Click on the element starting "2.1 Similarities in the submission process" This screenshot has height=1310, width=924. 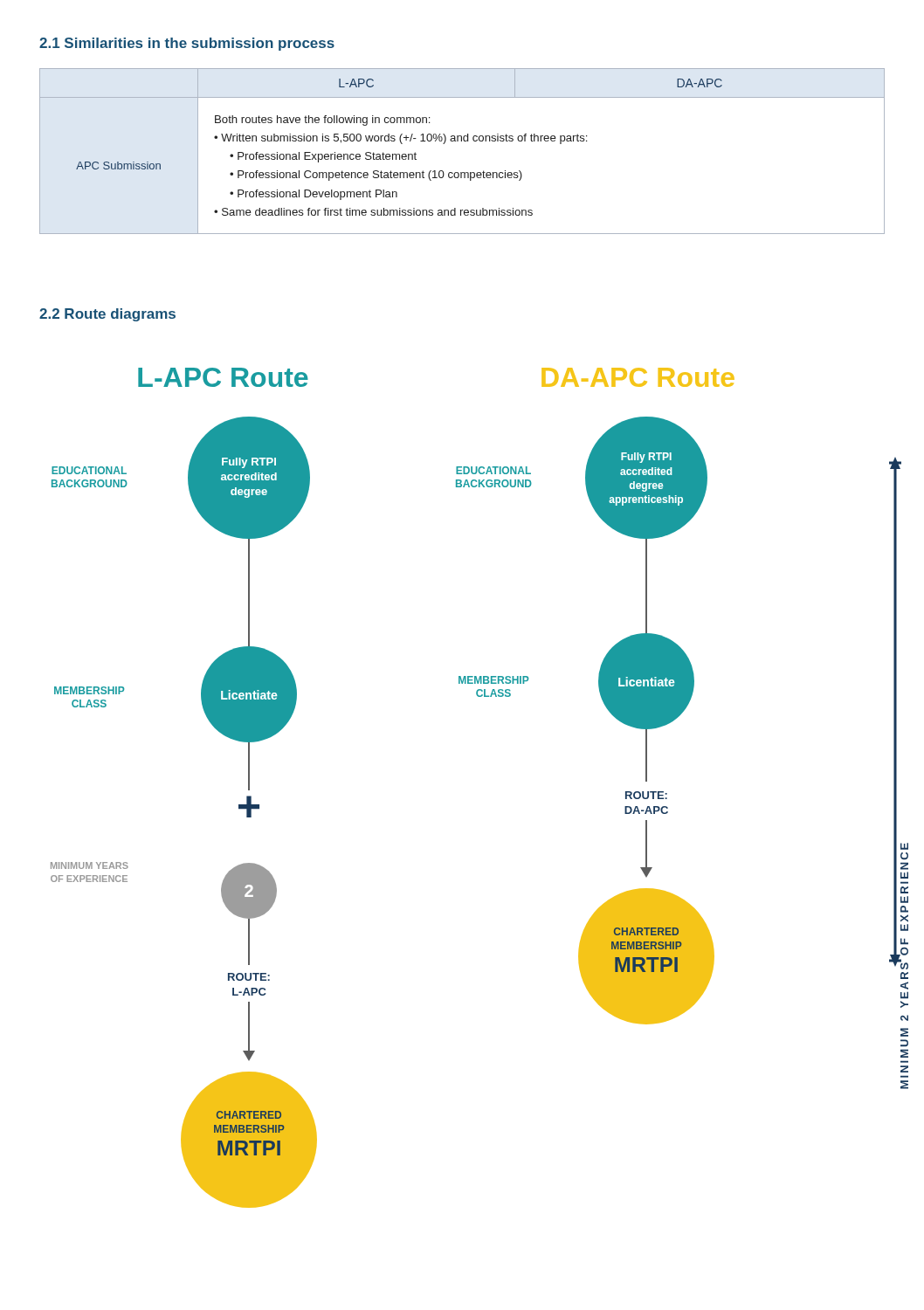coord(187,43)
